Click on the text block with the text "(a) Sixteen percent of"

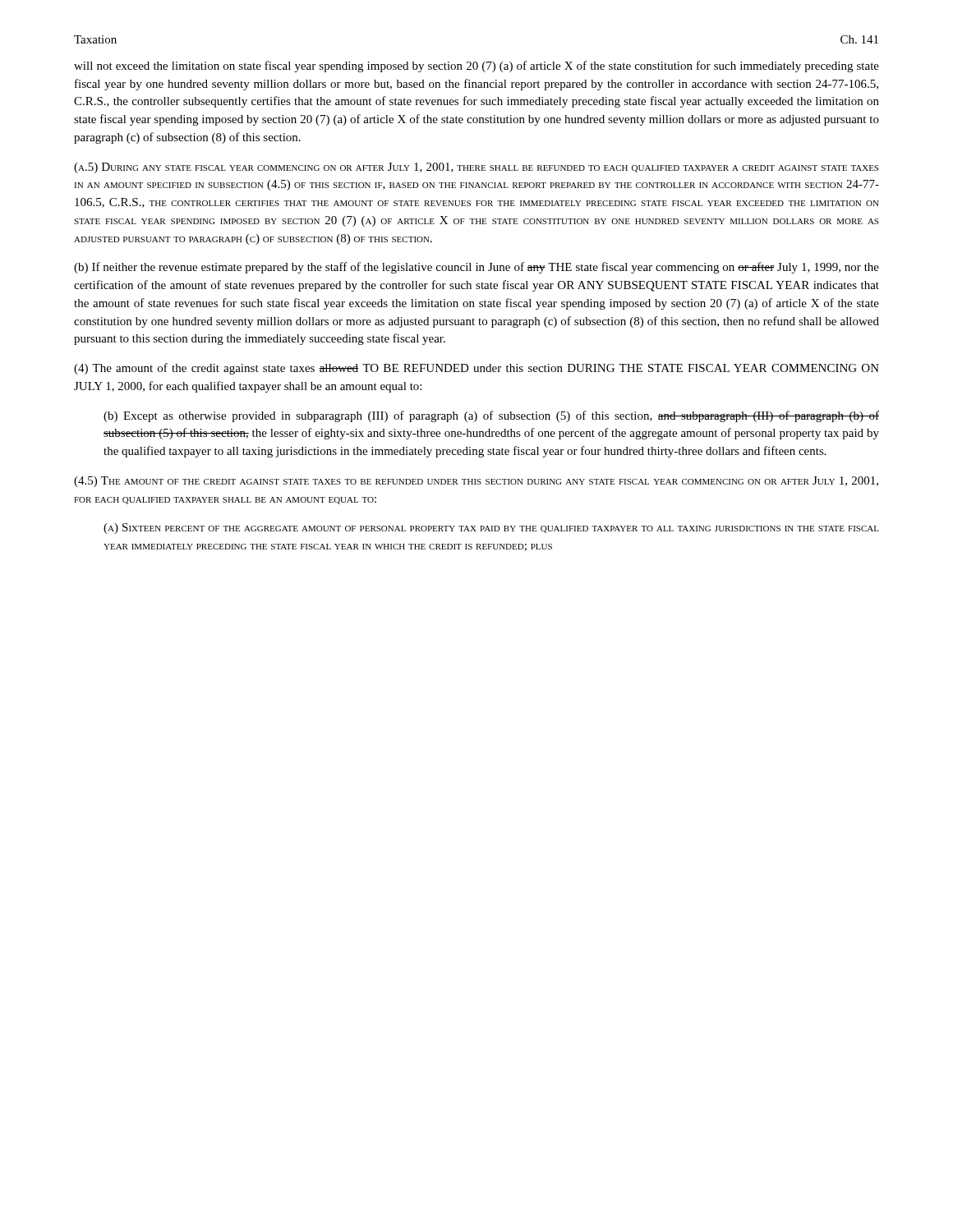[x=491, y=537]
